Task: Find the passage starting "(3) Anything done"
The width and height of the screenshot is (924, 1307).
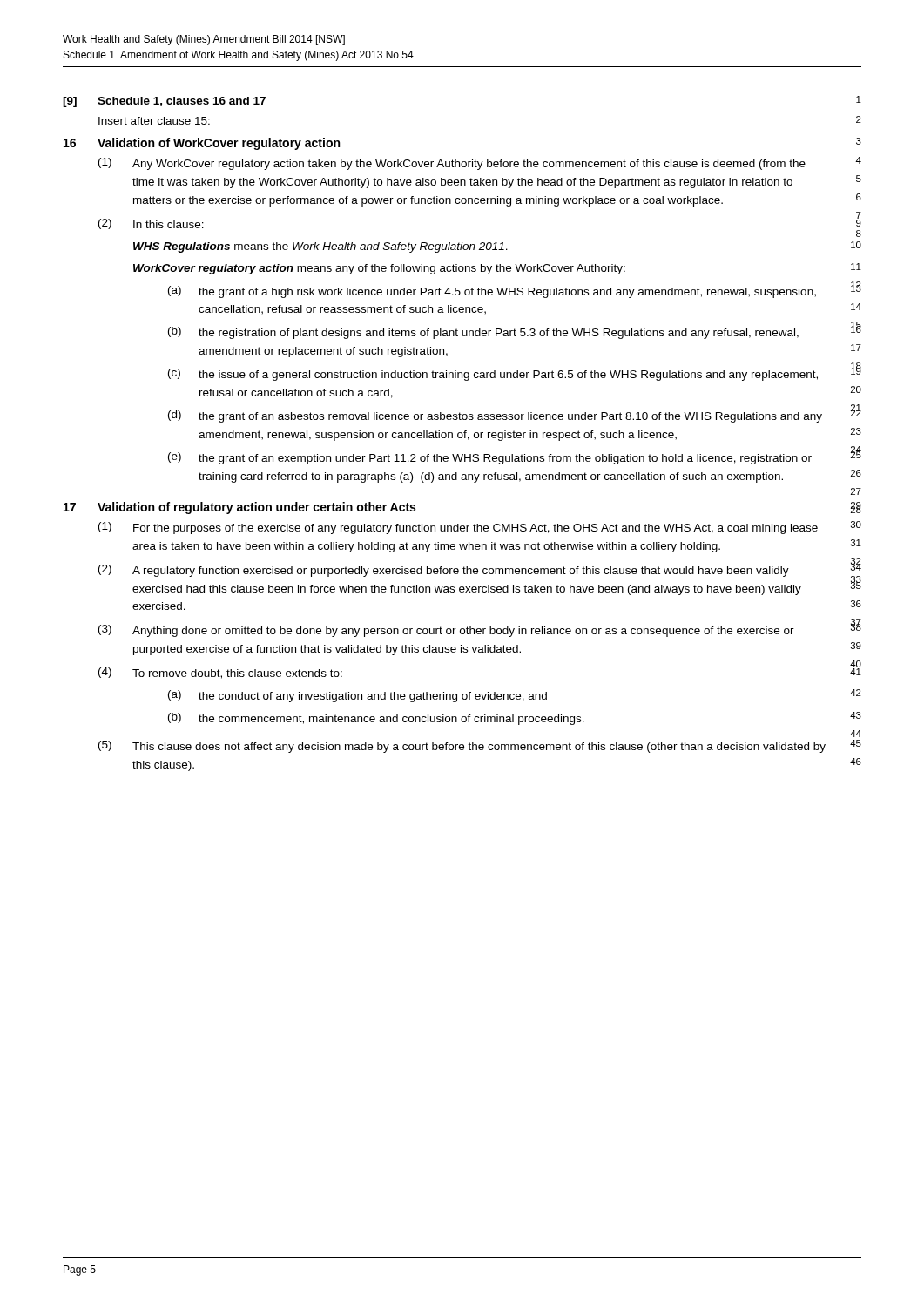Action: point(464,641)
